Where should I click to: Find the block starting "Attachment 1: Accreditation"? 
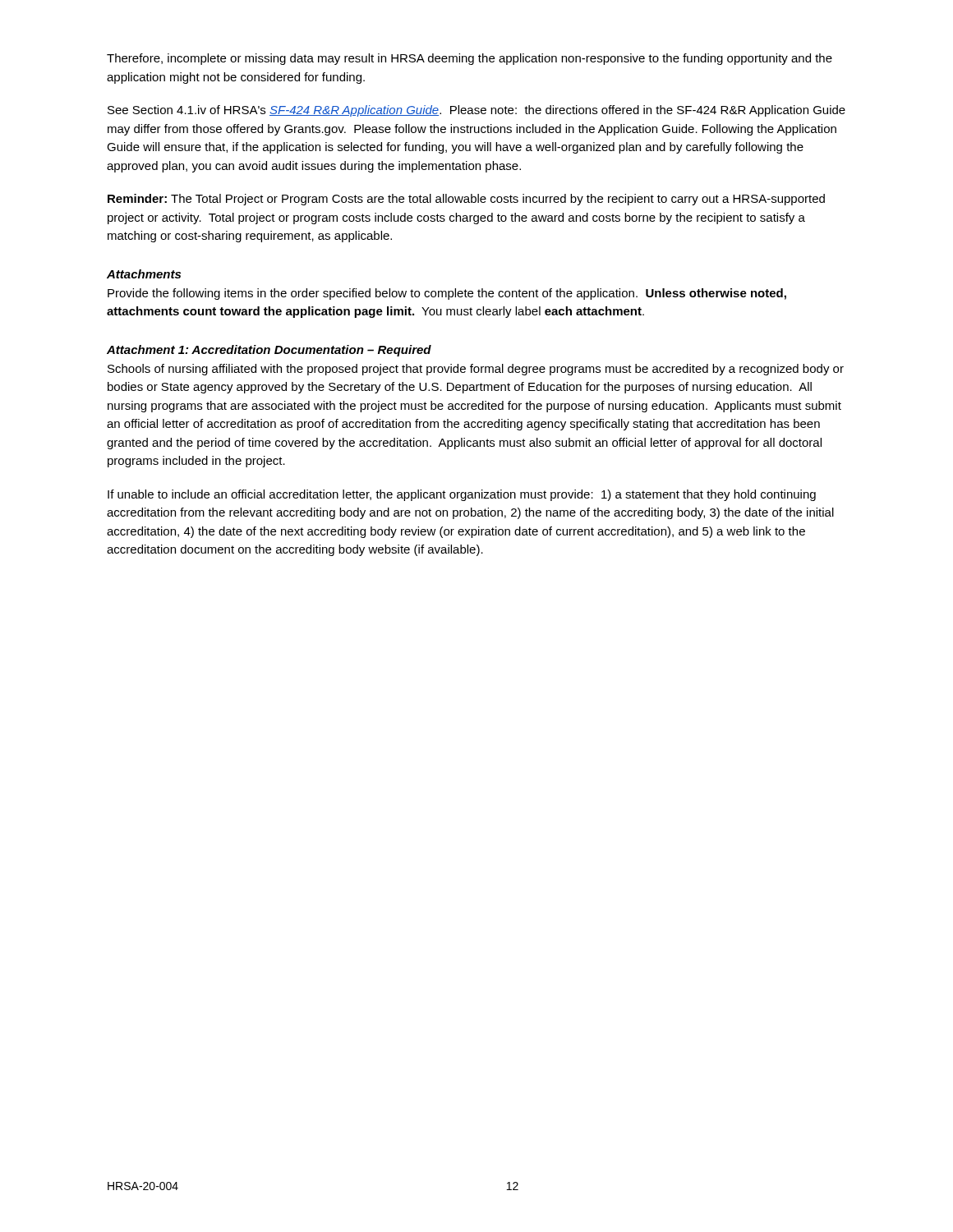pyautogui.click(x=269, y=349)
